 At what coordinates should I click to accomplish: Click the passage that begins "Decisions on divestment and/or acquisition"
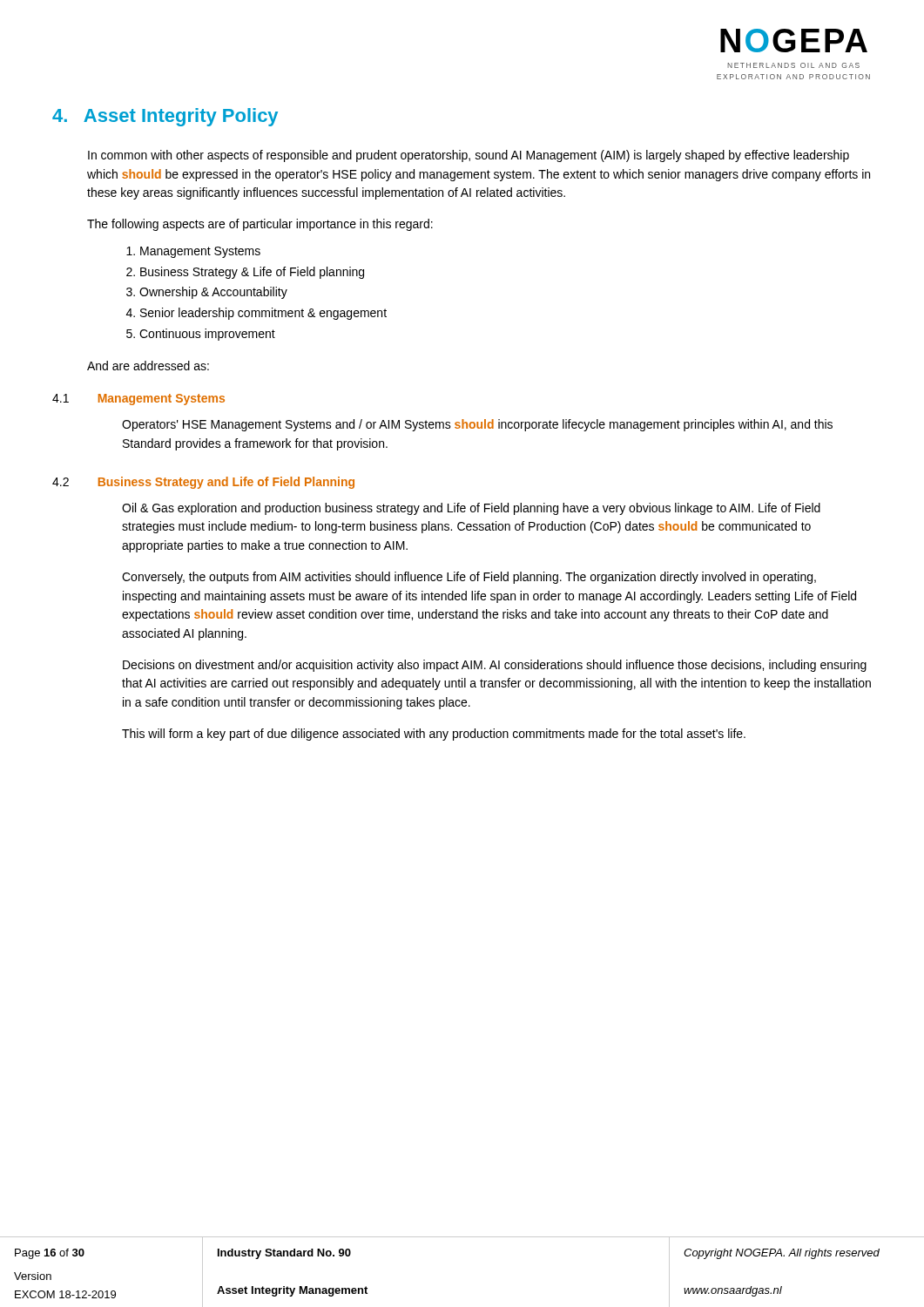click(x=497, y=683)
